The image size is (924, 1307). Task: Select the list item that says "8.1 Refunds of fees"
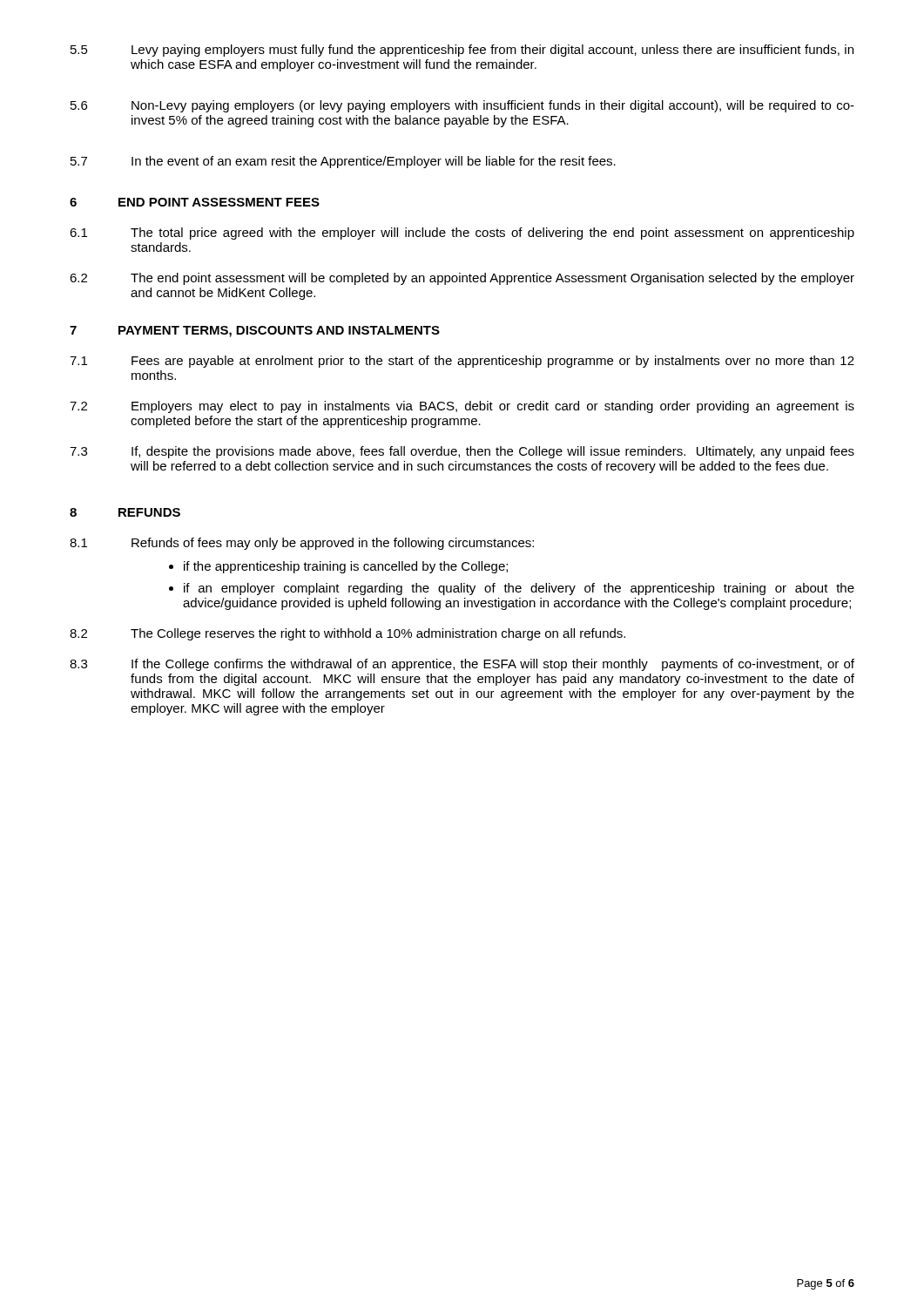[462, 542]
